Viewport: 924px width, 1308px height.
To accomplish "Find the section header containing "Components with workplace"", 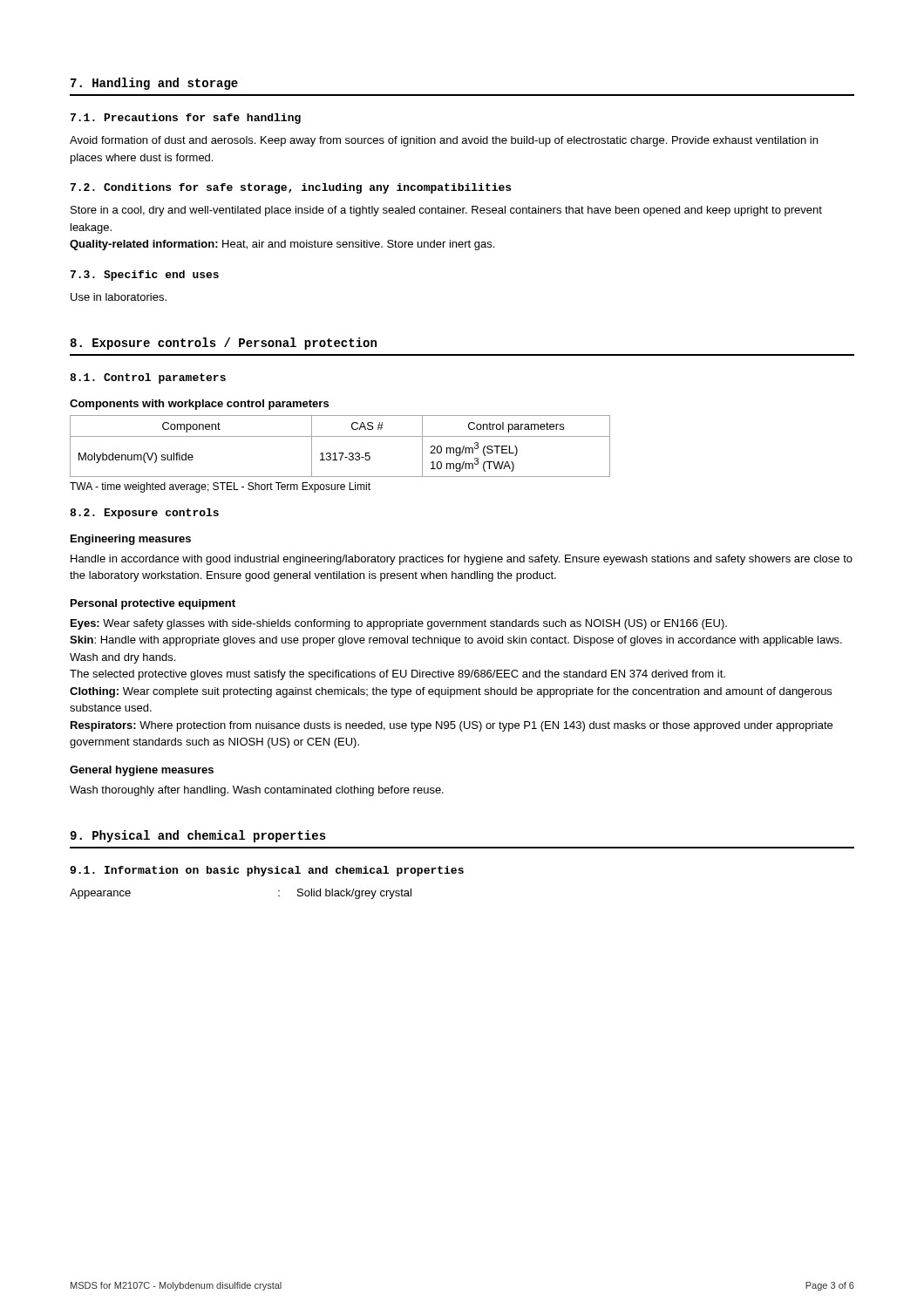I will (199, 403).
